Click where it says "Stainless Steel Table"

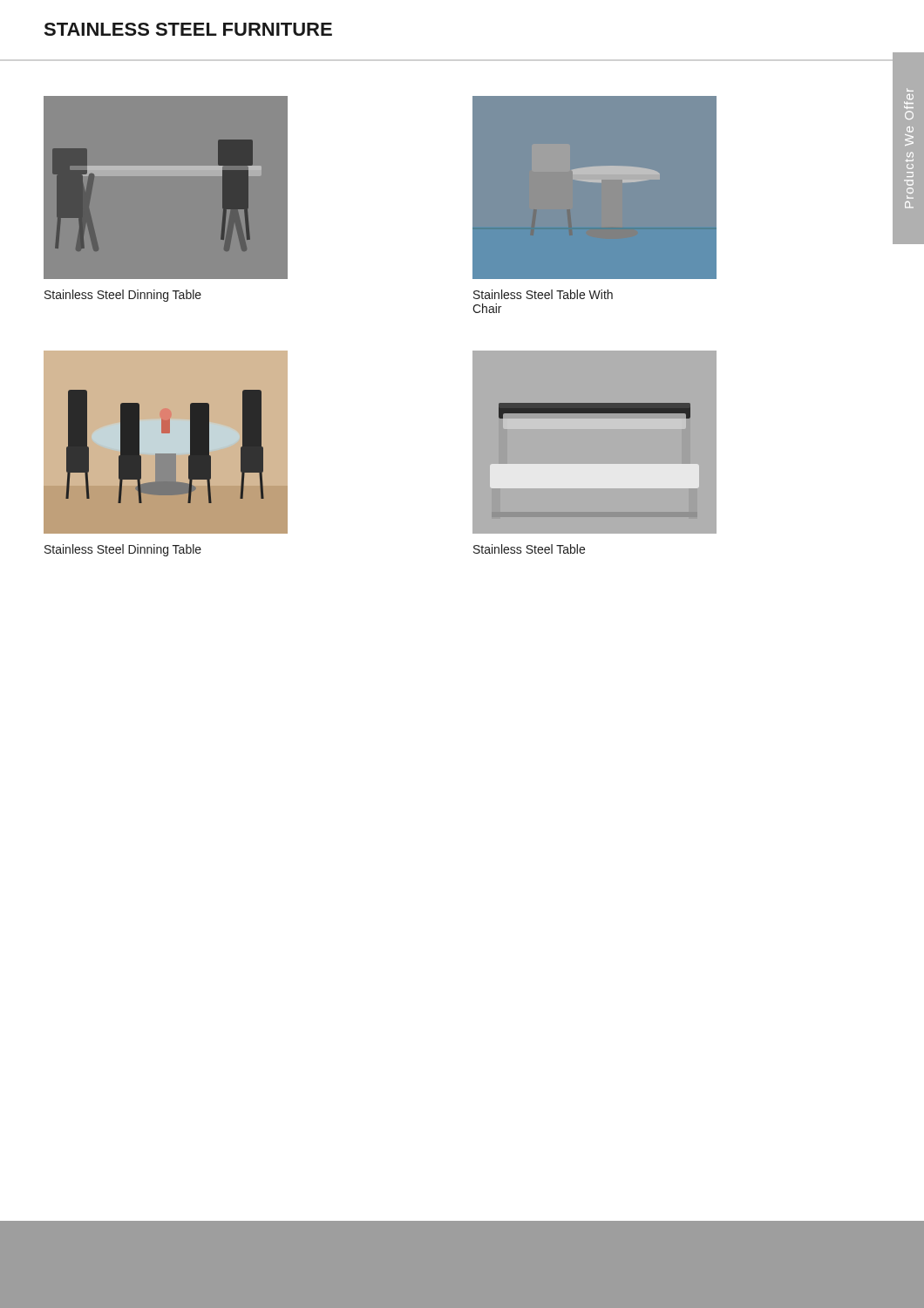click(x=529, y=549)
